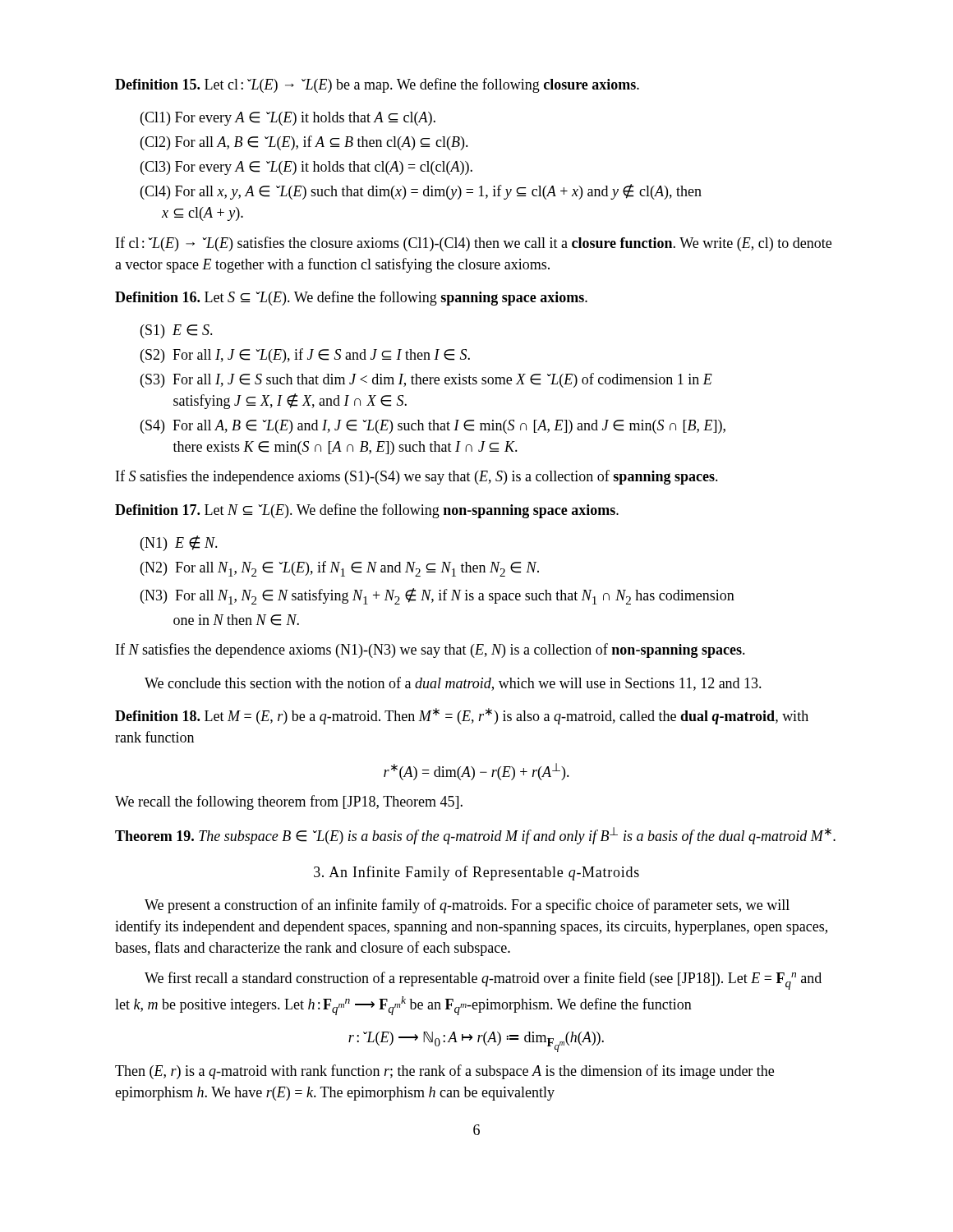Locate the text starting "r∗(A) = dim(A) −"
This screenshot has height=1232, width=953.
point(476,771)
